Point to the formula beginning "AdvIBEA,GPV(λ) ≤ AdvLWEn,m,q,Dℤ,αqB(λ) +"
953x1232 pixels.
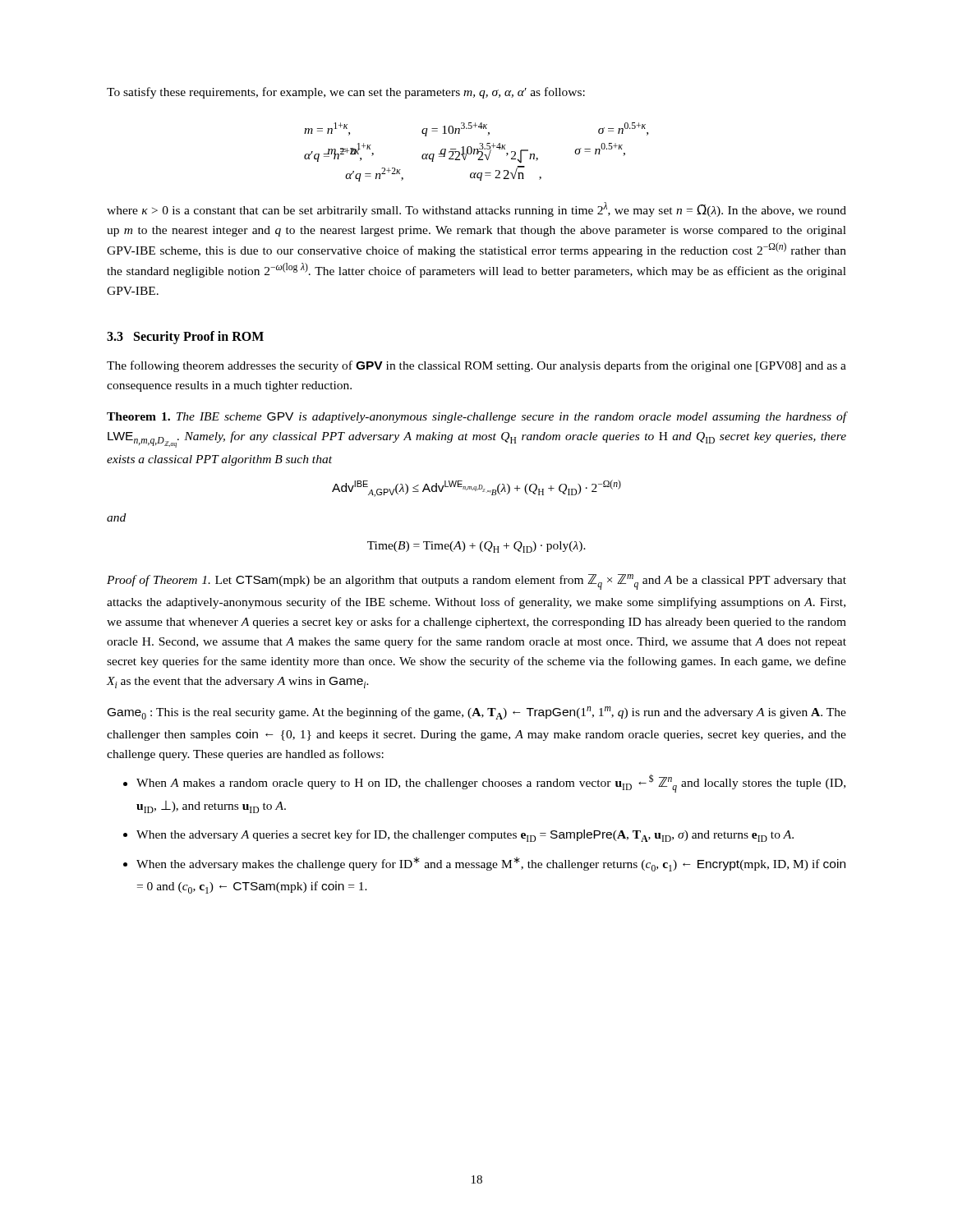(476, 489)
